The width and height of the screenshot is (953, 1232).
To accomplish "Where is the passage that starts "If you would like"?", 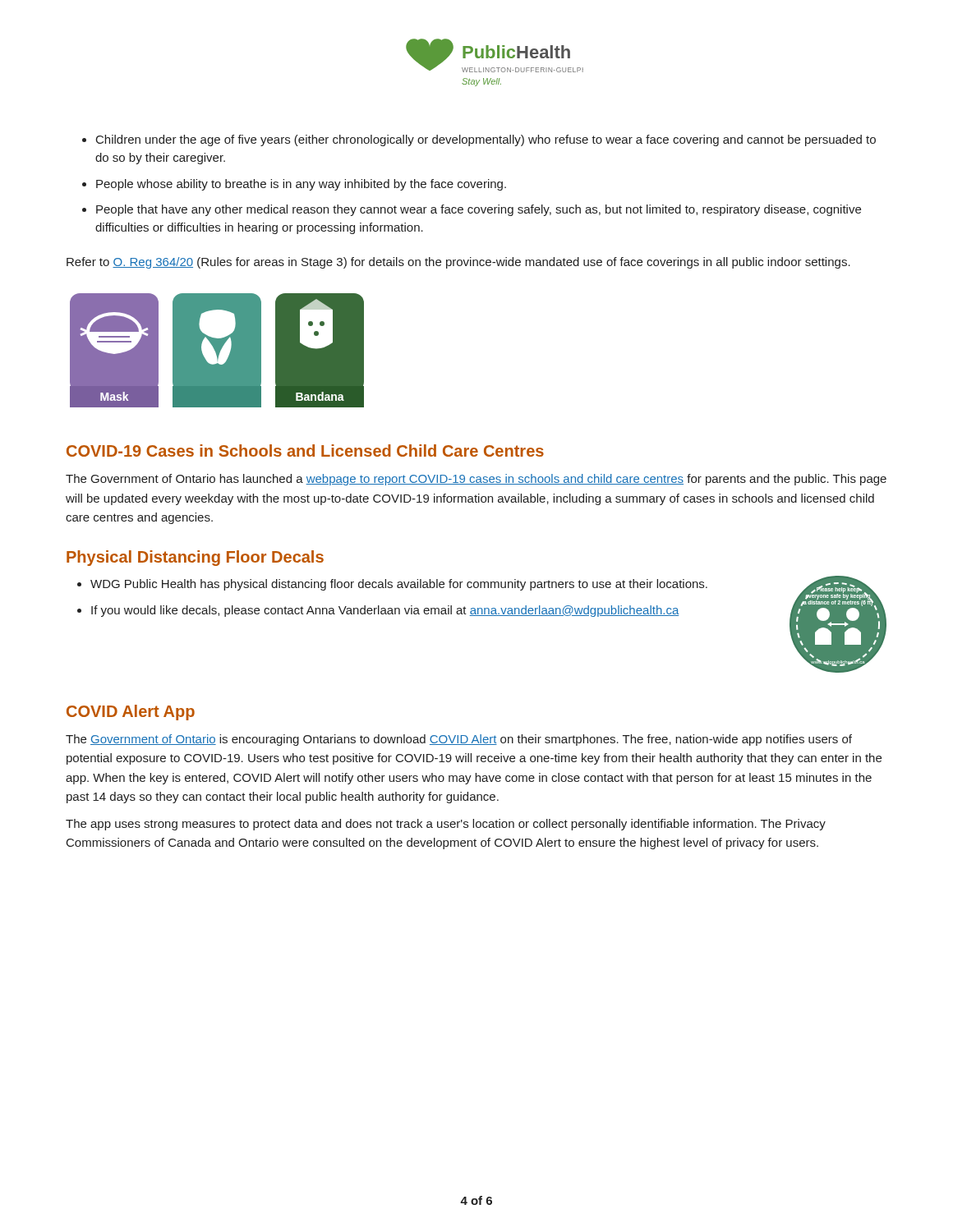I will coord(385,610).
